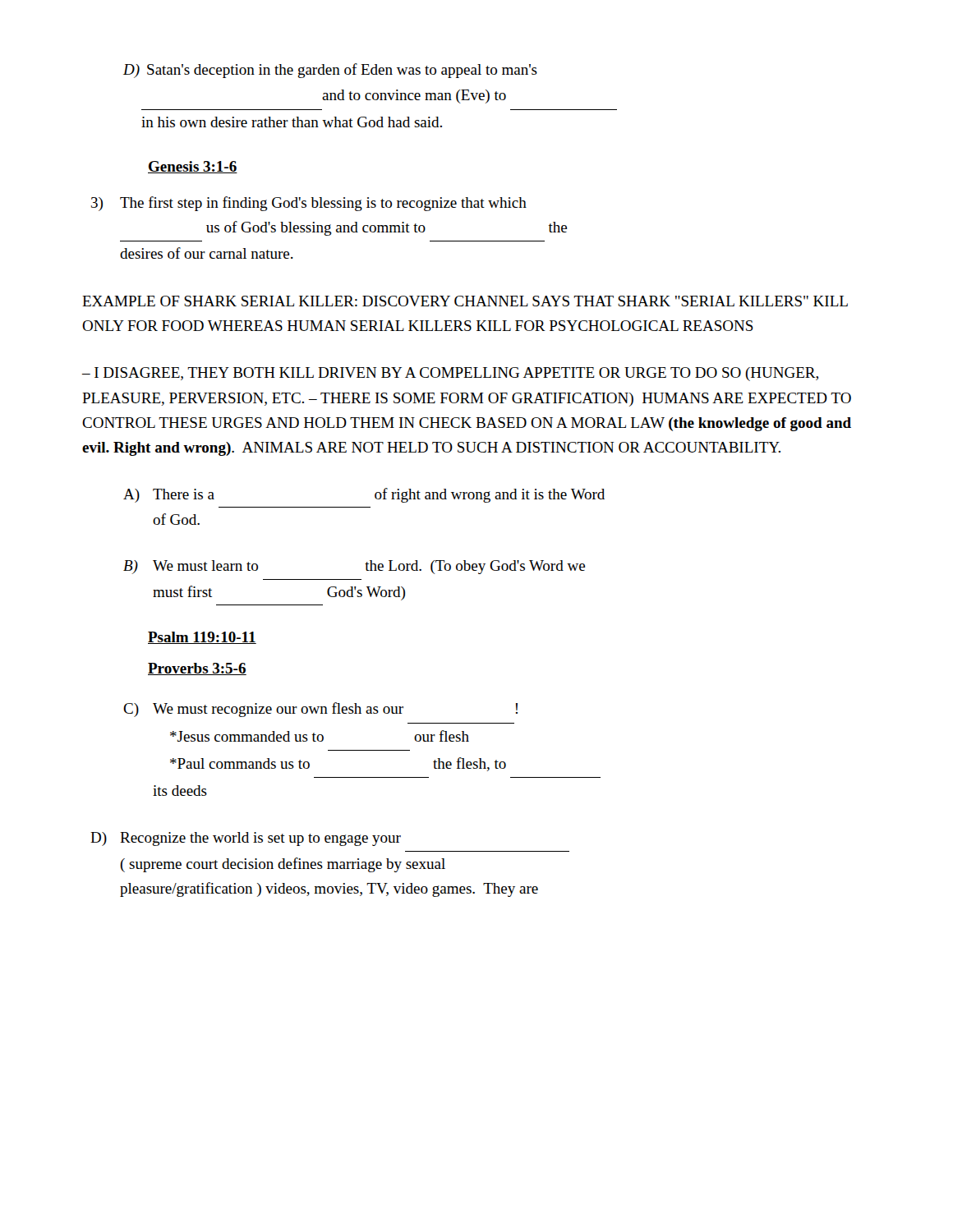The width and height of the screenshot is (953, 1232).
Task: Select the list item with the text "C) We must recognize our"
Action: click(x=362, y=750)
